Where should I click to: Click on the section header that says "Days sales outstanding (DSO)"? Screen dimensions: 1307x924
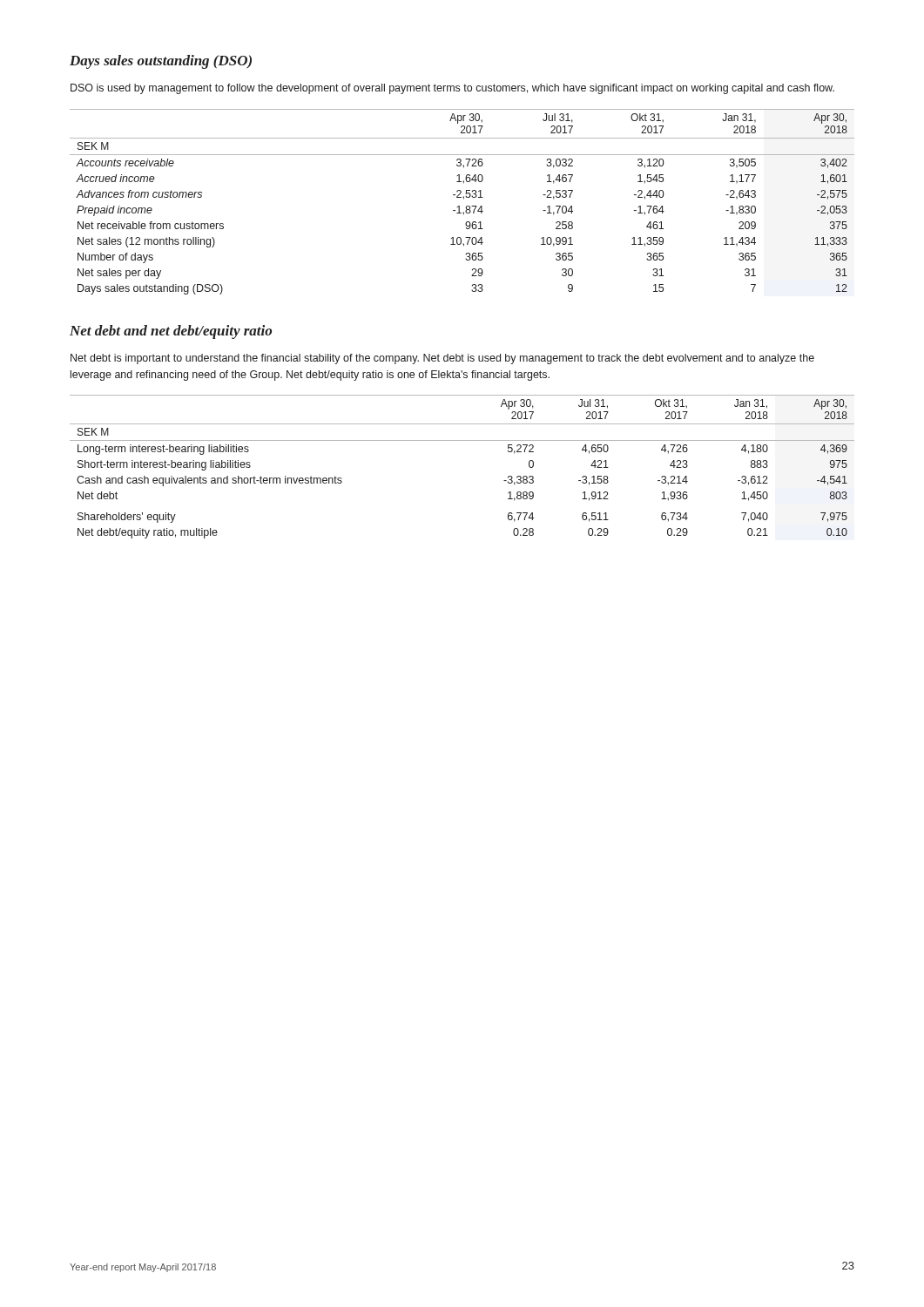(161, 61)
